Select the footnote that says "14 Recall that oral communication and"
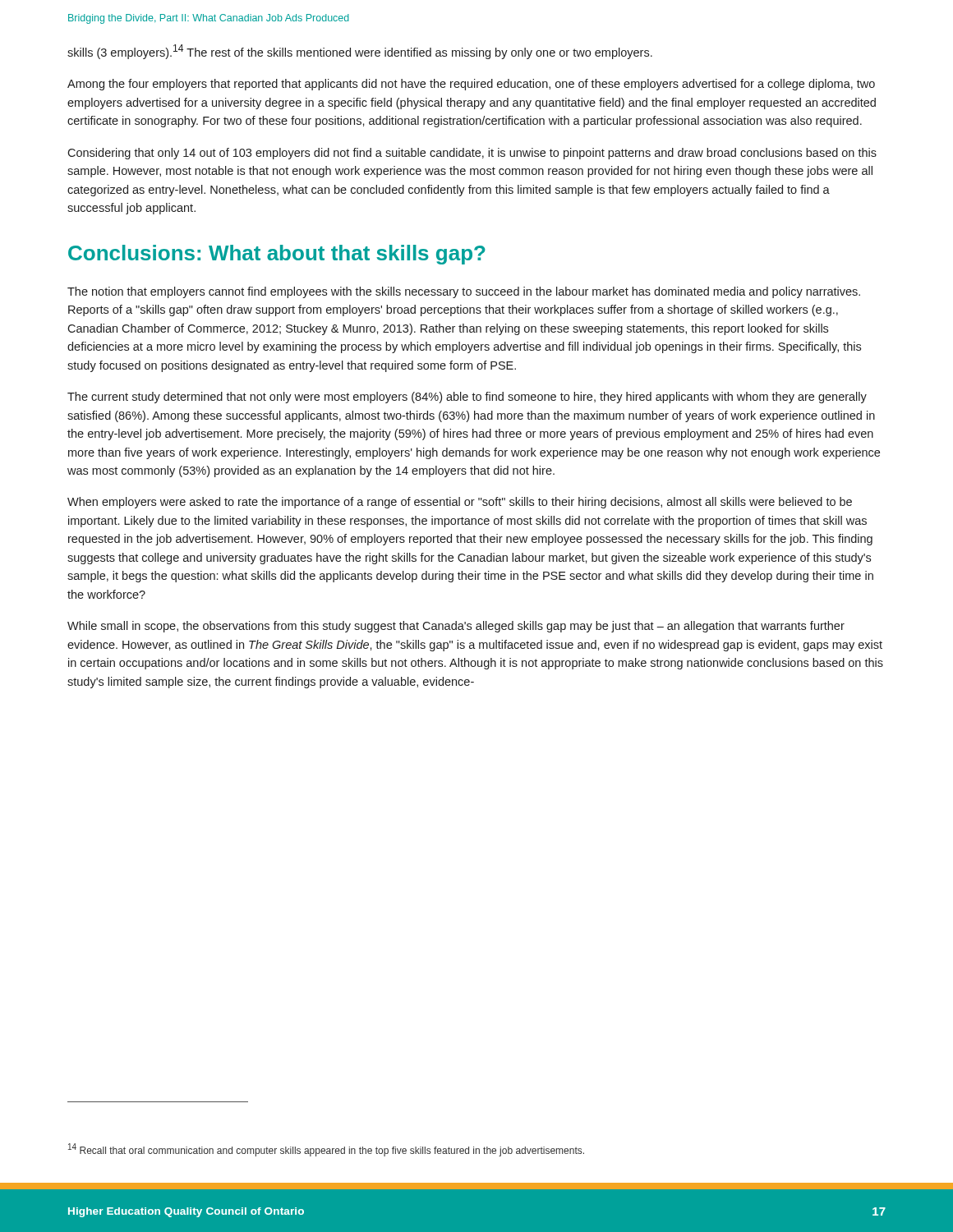Image resolution: width=953 pixels, height=1232 pixels. [326, 1149]
